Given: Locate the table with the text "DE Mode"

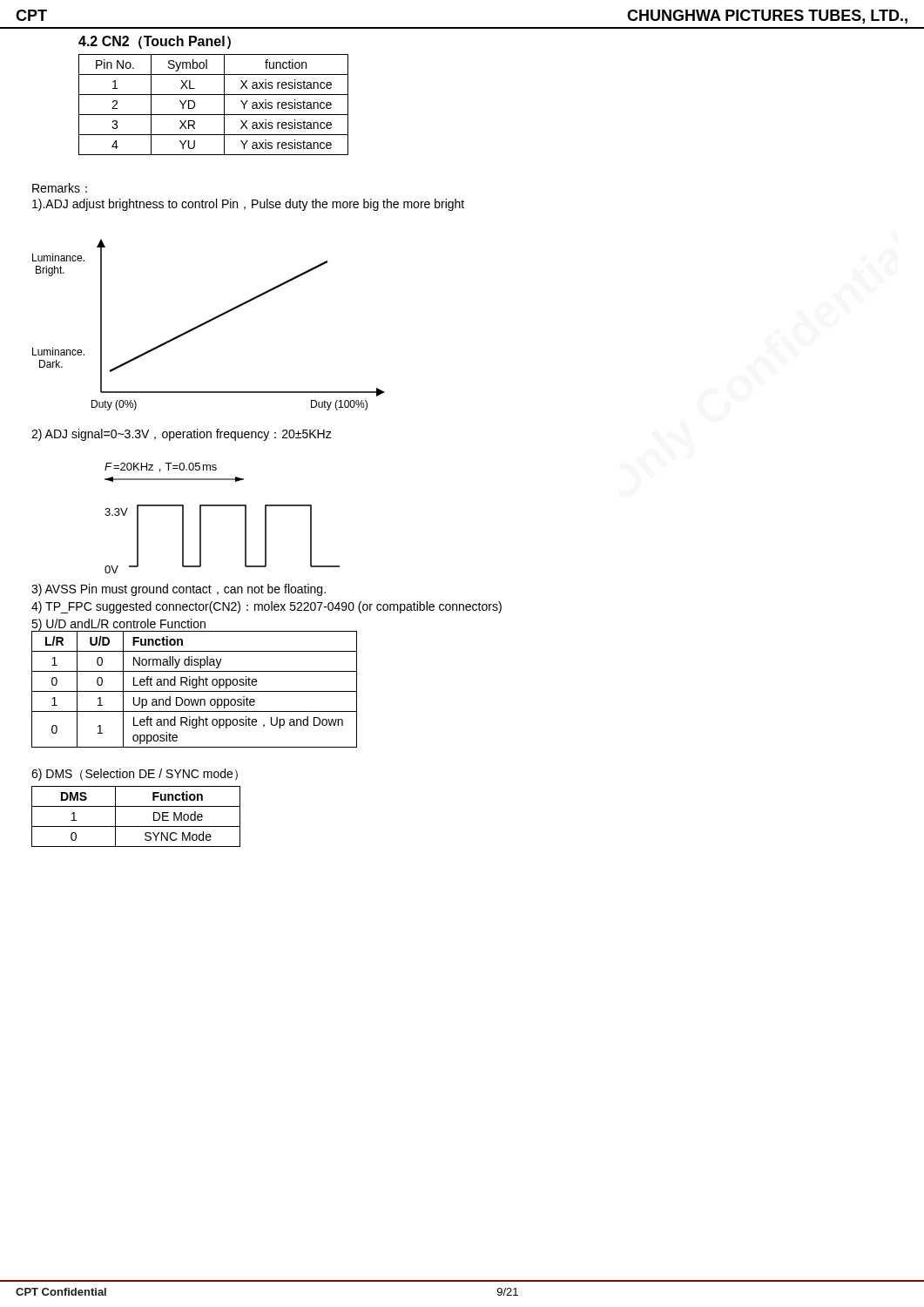Looking at the screenshot, I should 136,816.
